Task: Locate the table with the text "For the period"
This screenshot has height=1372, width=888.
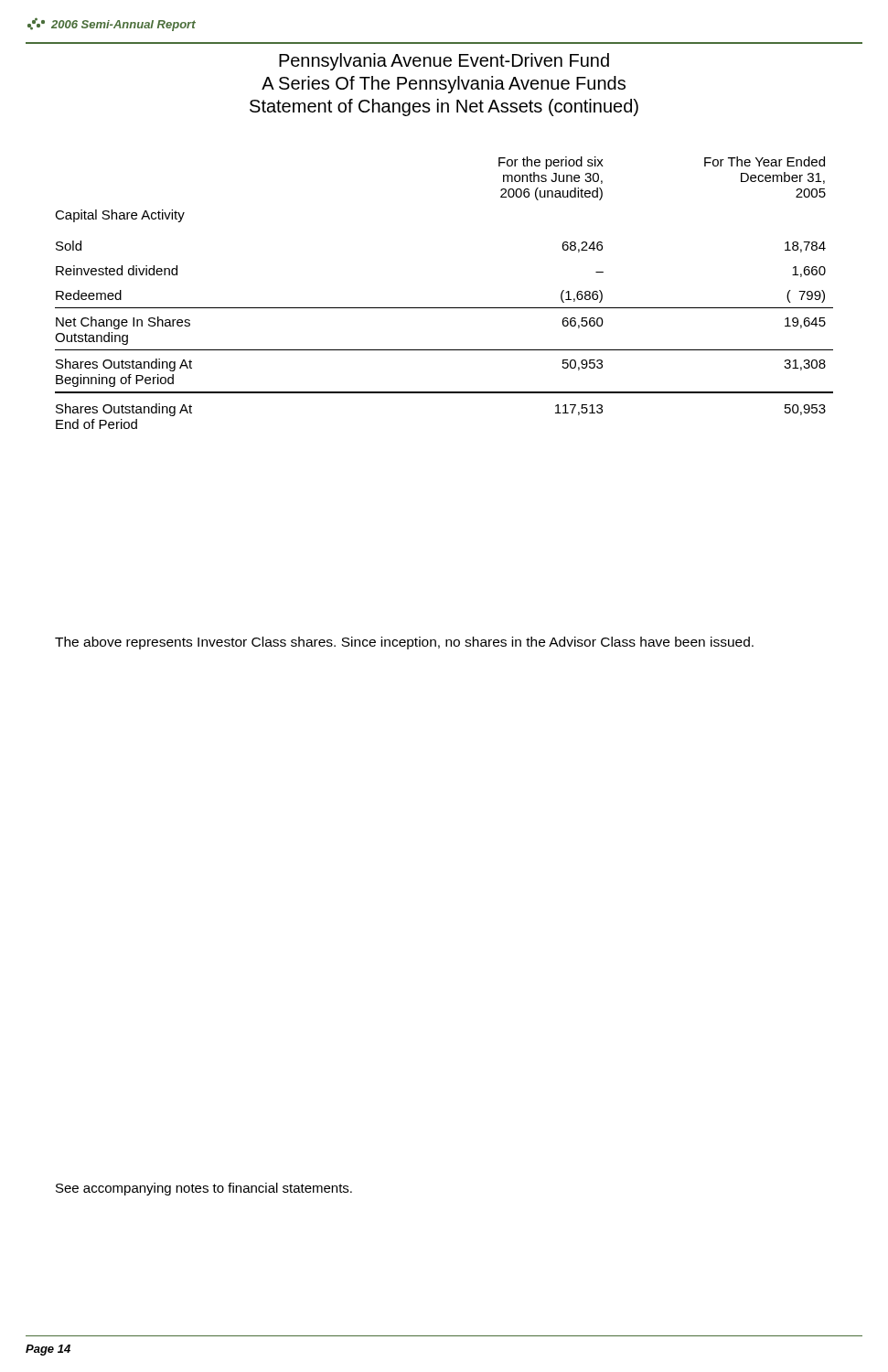Action: 444,294
